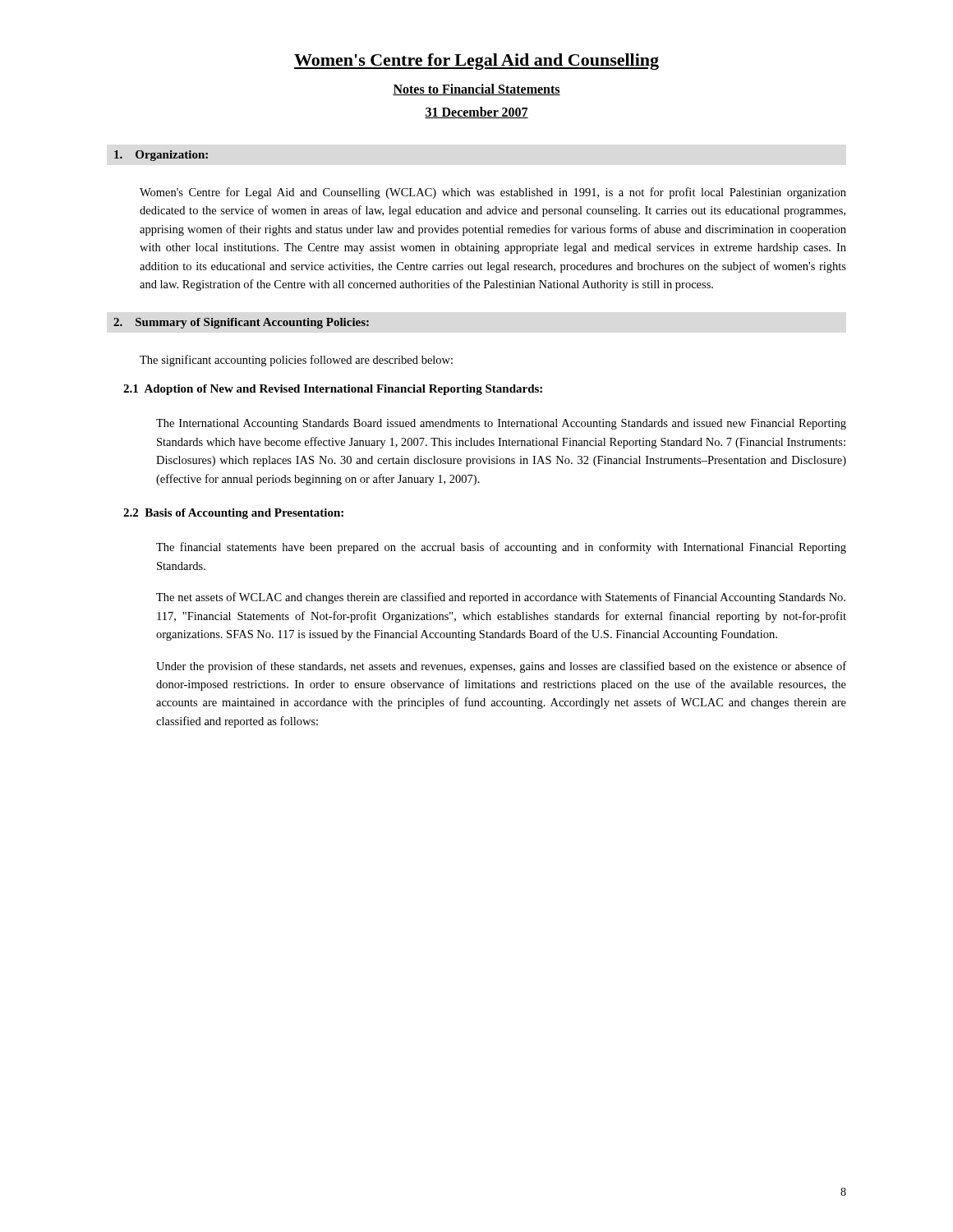Click on the passage starting "Notes to Financial Statements"
Viewport: 953px width, 1232px height.
(x=476, y=90)
